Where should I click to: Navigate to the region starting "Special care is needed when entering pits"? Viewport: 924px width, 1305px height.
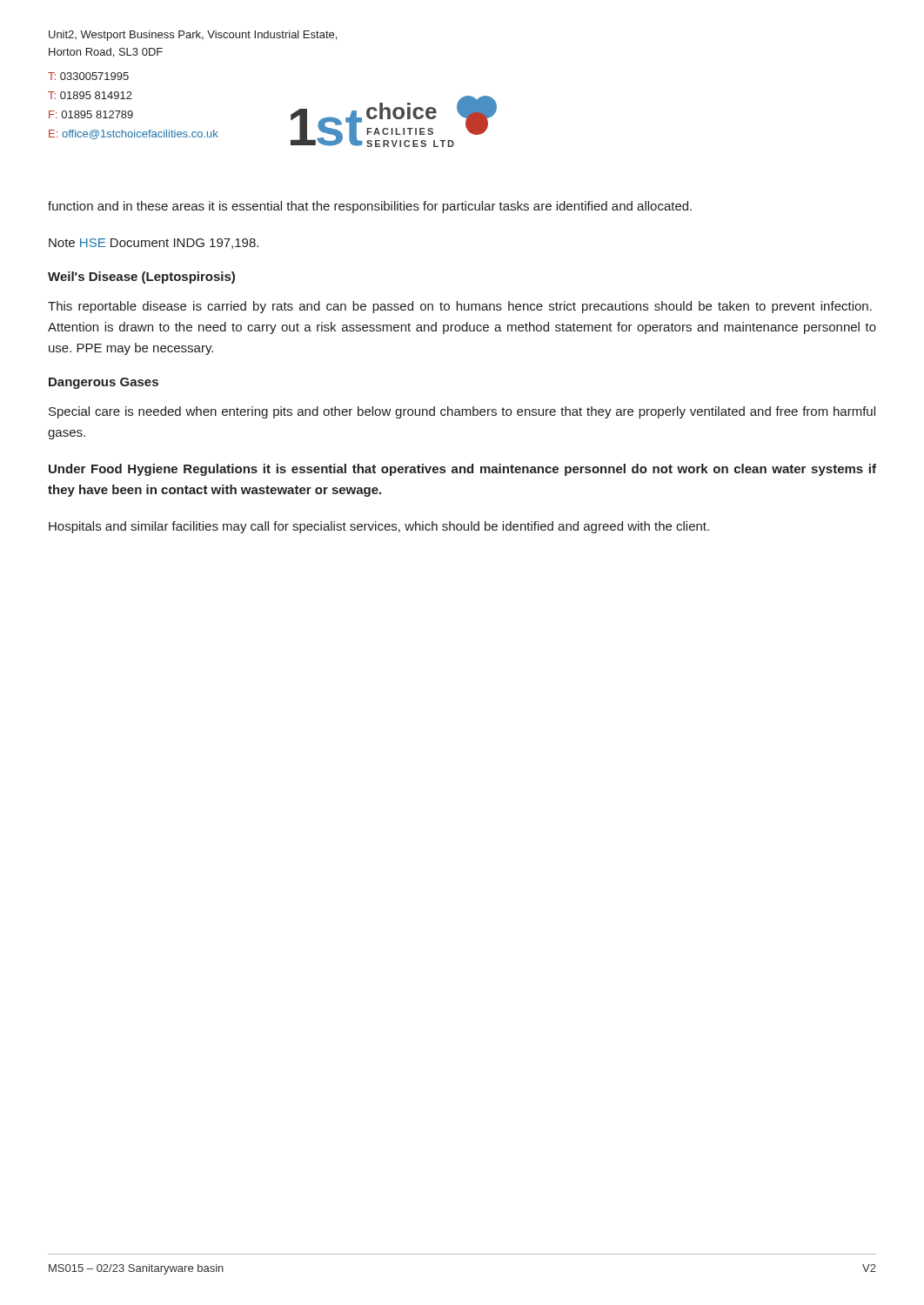pyautogui.click(x=462, y=422)
